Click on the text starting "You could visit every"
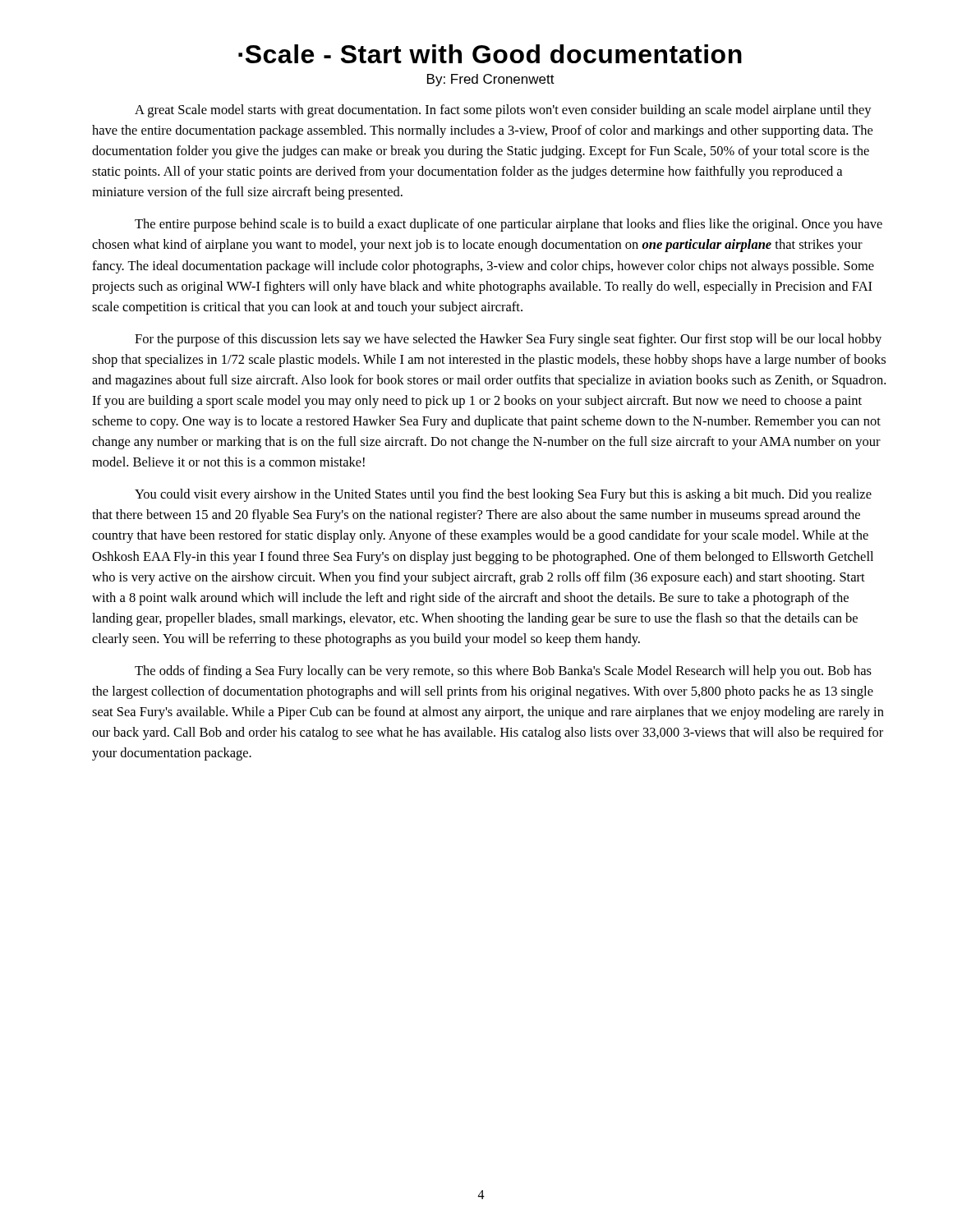 [x=483, y=566]
